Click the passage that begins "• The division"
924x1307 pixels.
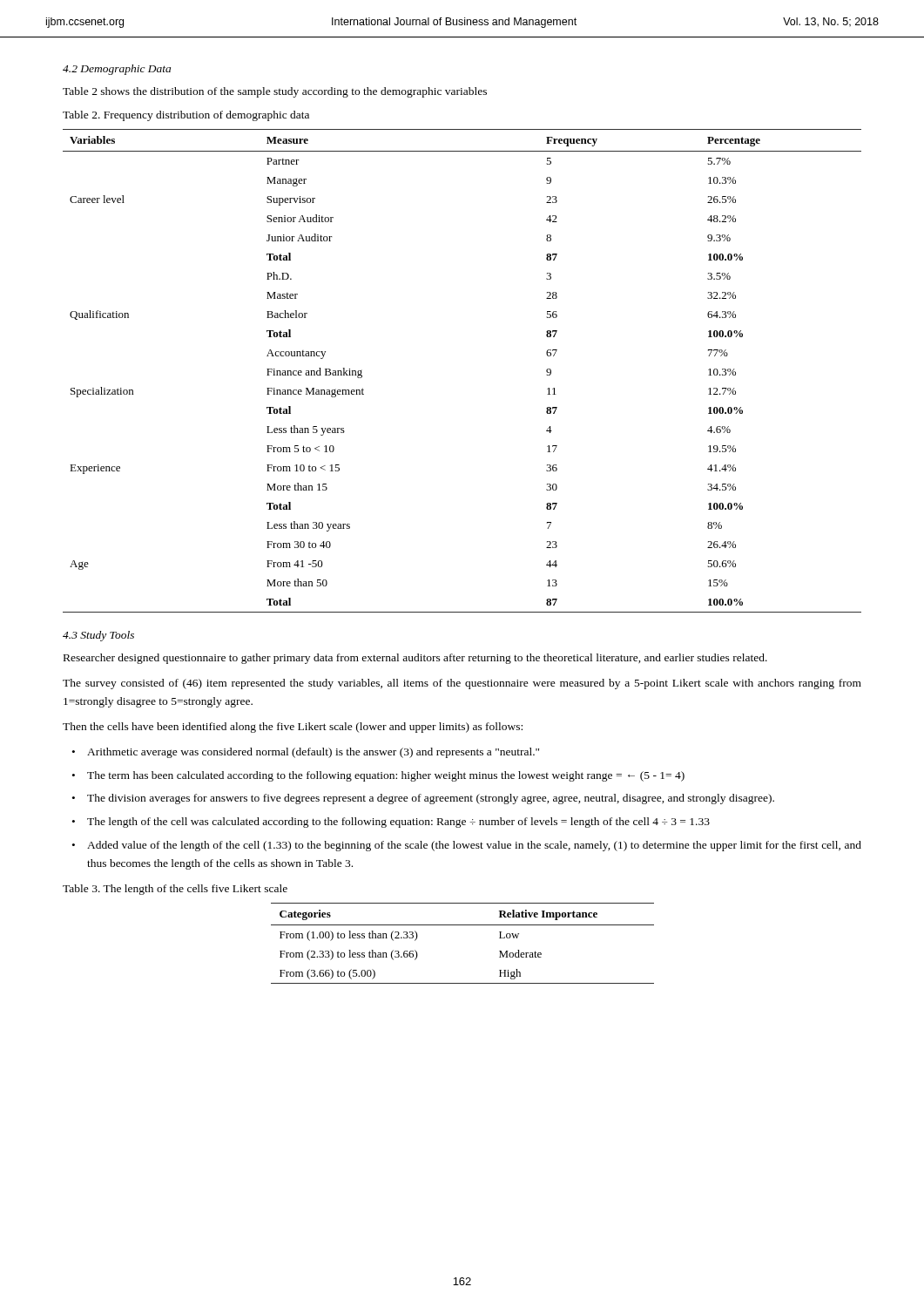[x=423, y=799]
